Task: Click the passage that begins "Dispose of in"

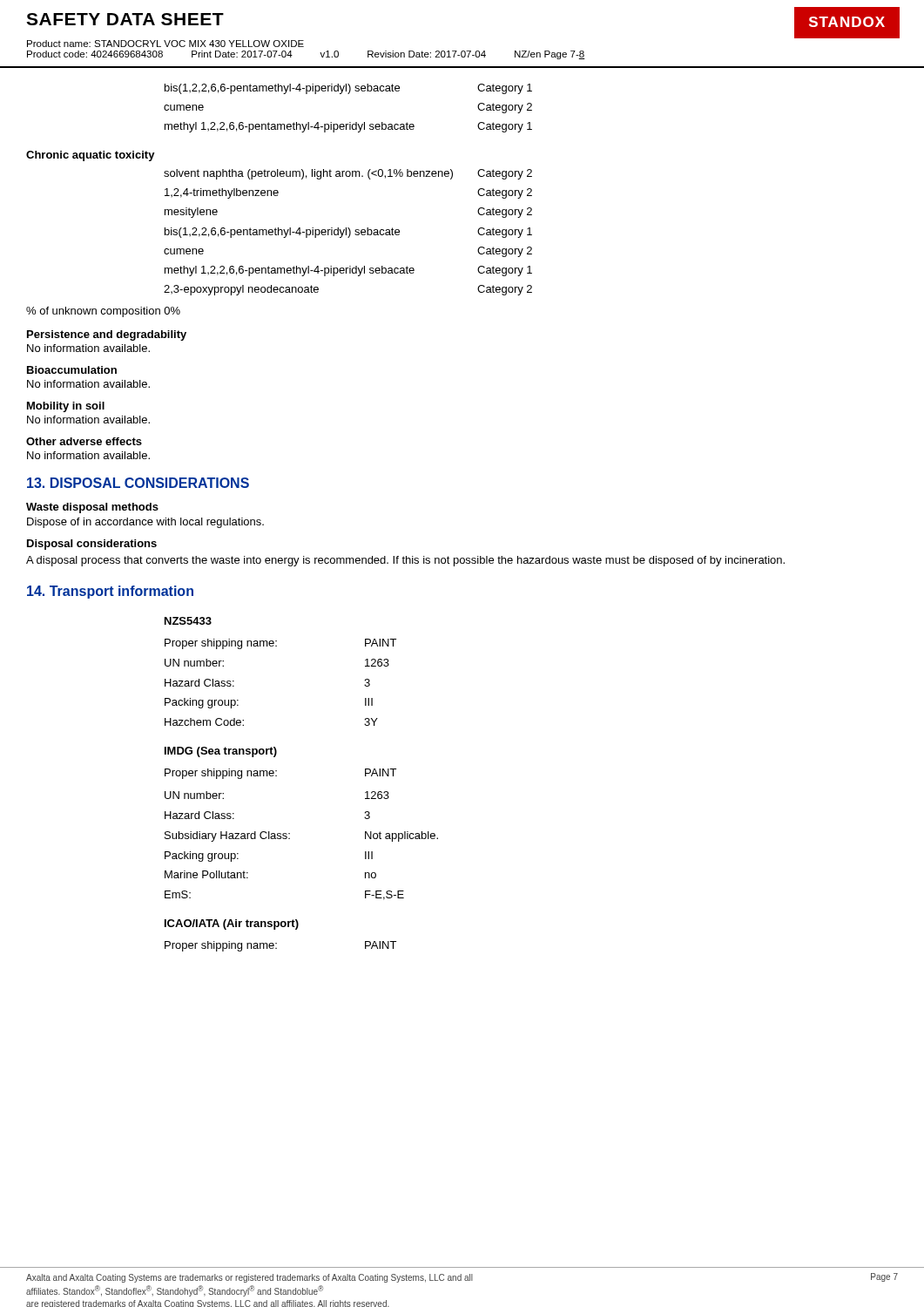Action: [145, 521]
